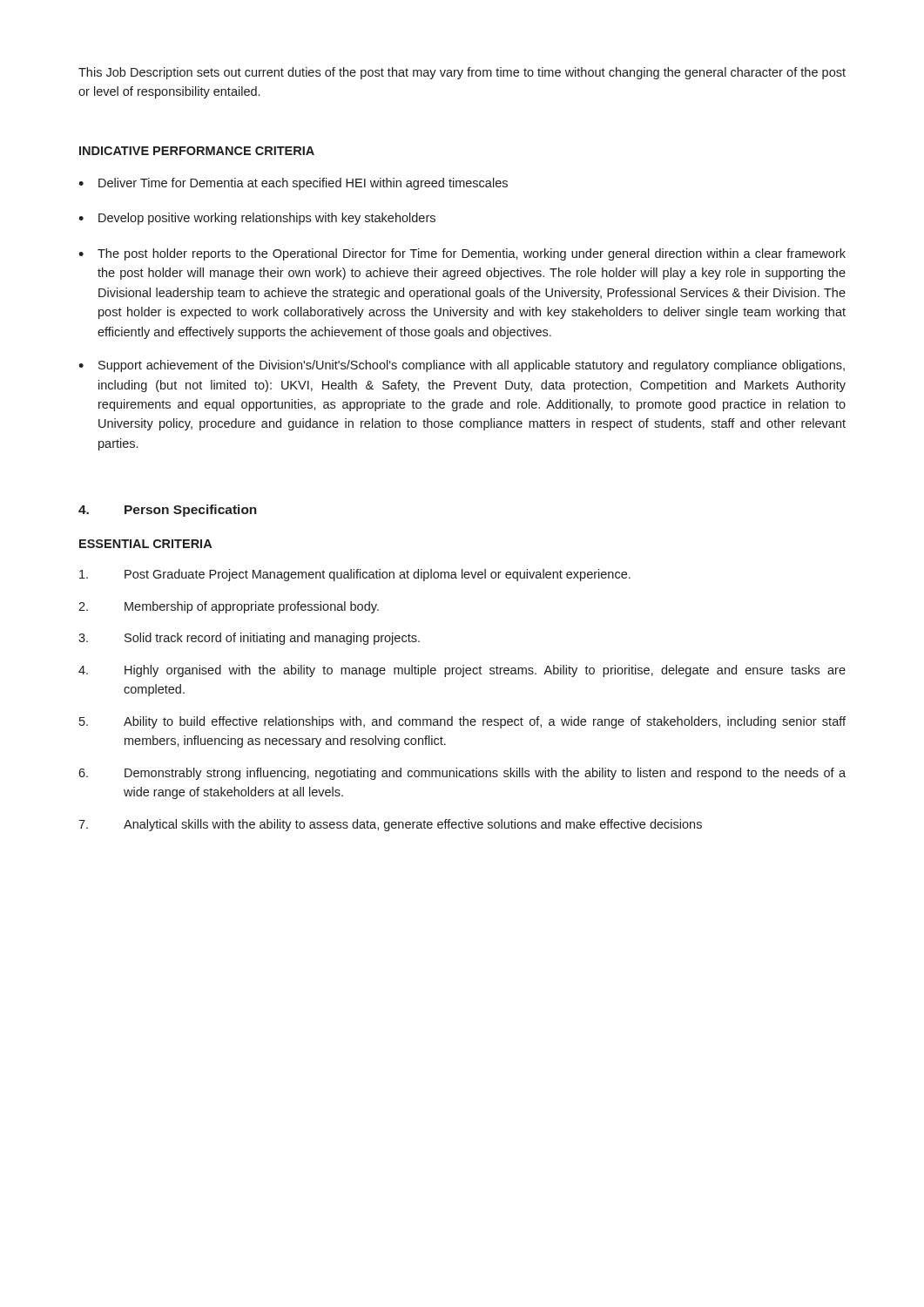Point to the text starting "3. Solid track"
The image size is (924, 1307).
coord(249,639)
